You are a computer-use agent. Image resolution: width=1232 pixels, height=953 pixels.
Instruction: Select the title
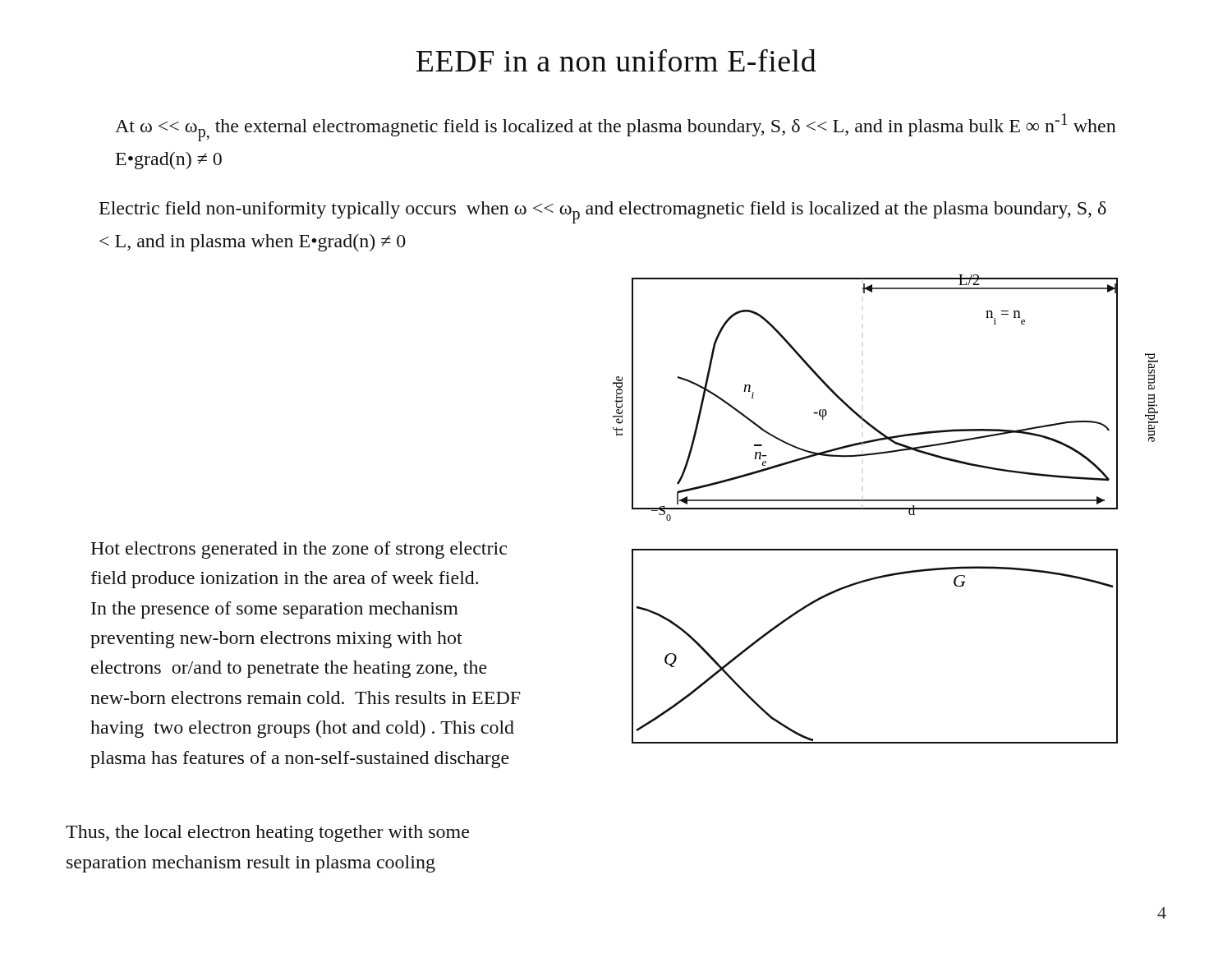(616, 61)
